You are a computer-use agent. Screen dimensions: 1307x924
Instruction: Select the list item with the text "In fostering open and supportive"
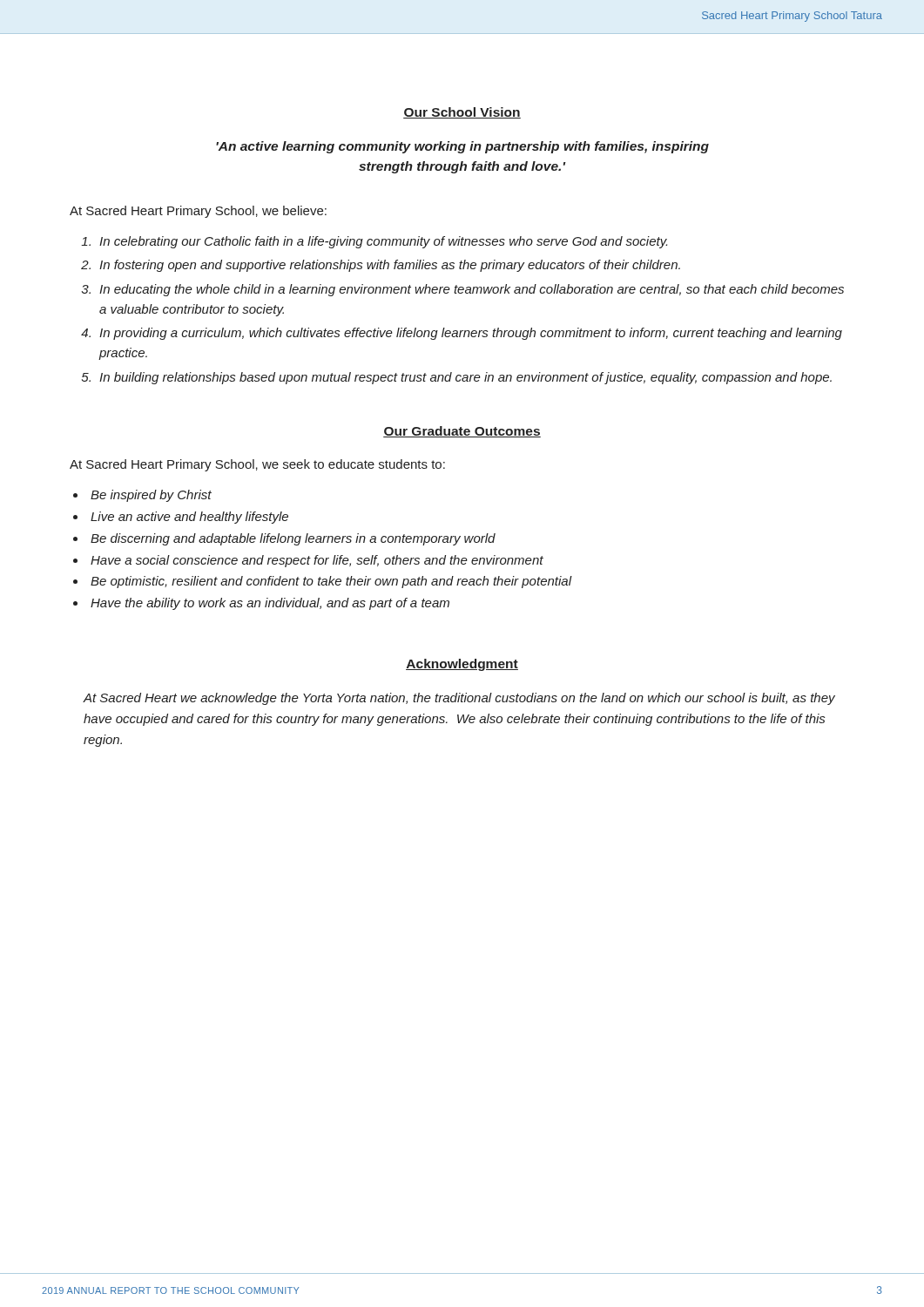point(390,265)
